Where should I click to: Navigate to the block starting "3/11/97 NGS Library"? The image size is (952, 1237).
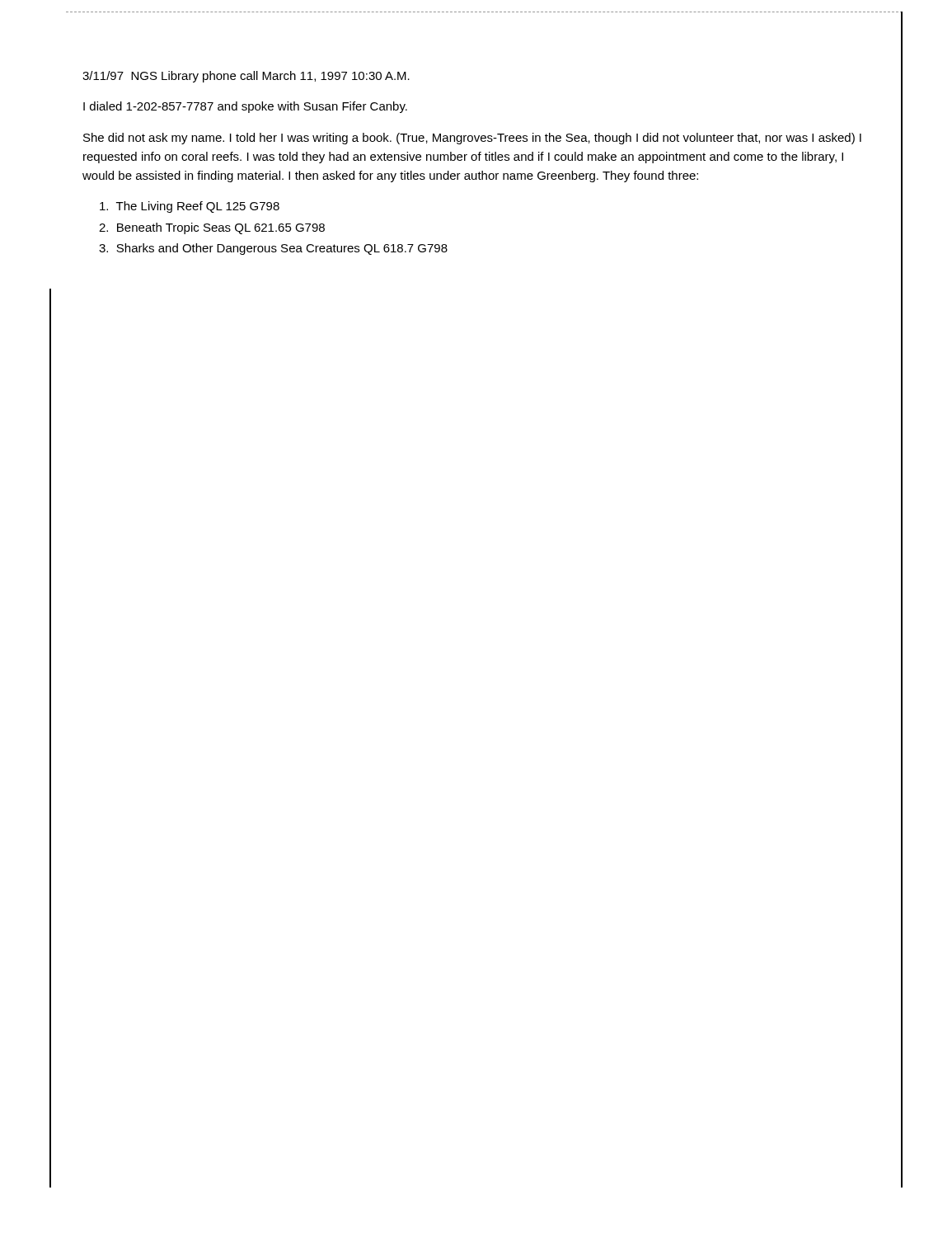(246, 75)
